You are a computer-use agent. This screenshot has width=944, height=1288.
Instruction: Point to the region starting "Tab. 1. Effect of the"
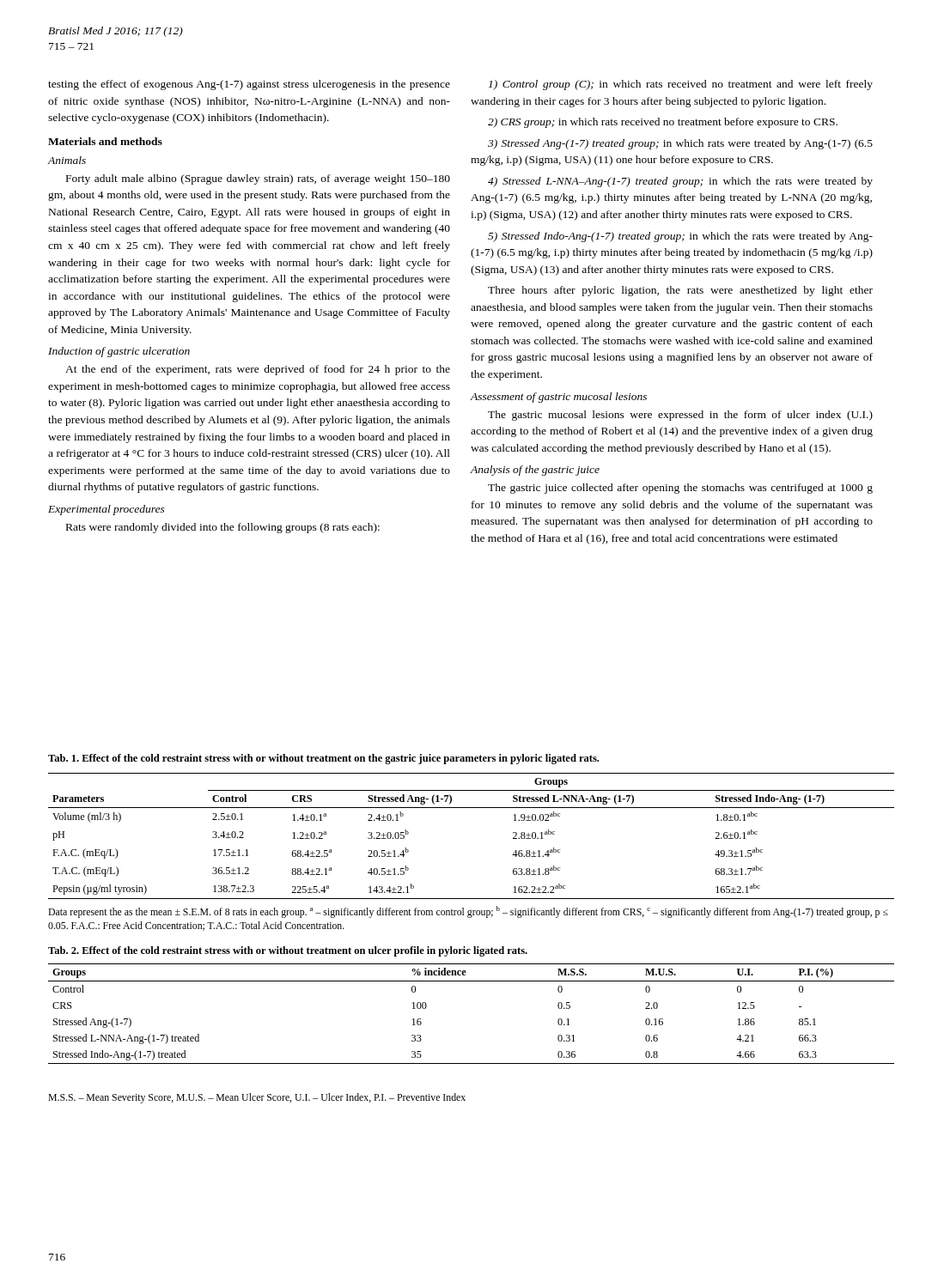tap(324, 758)
